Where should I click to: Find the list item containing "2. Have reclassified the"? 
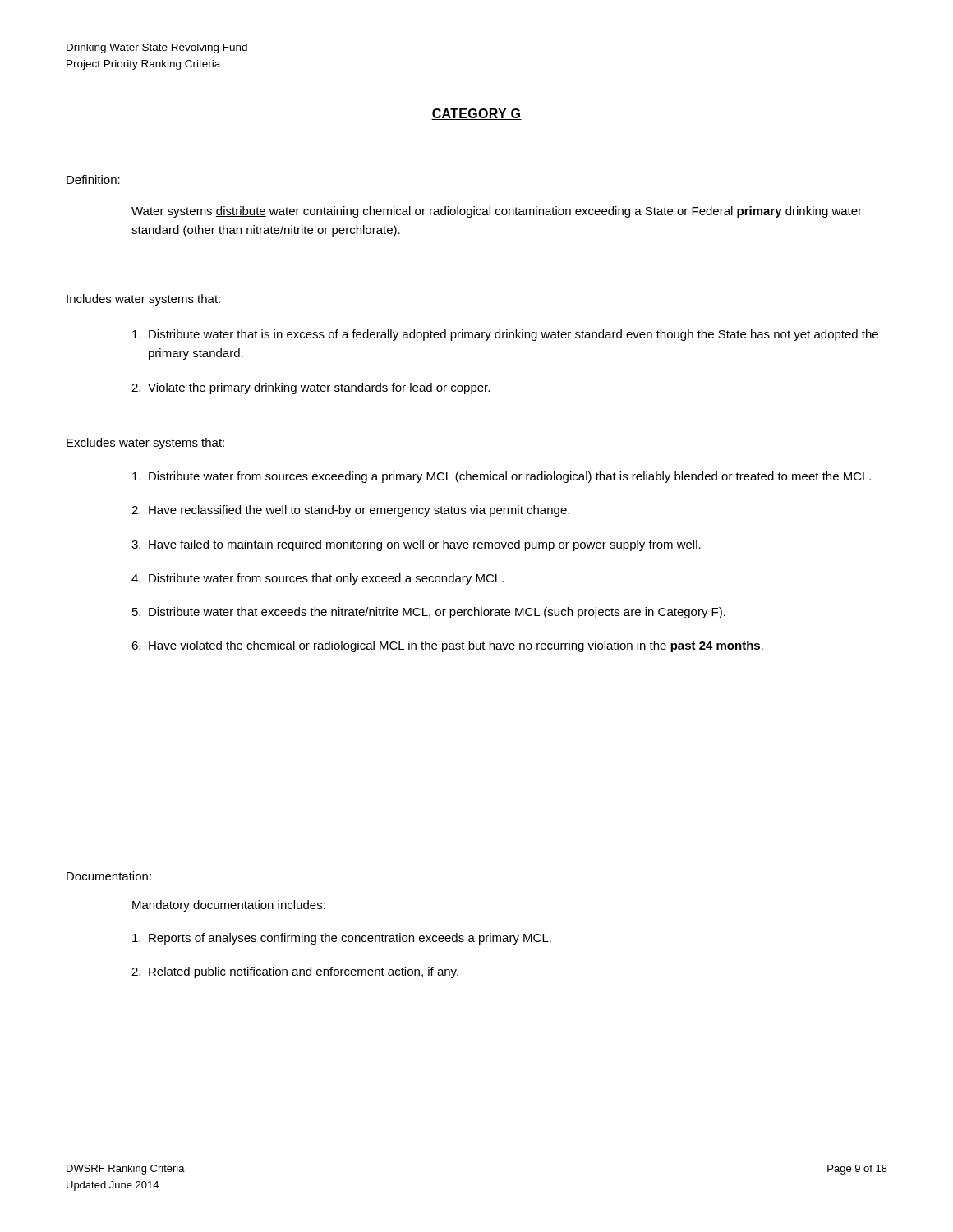pos(476,510)
